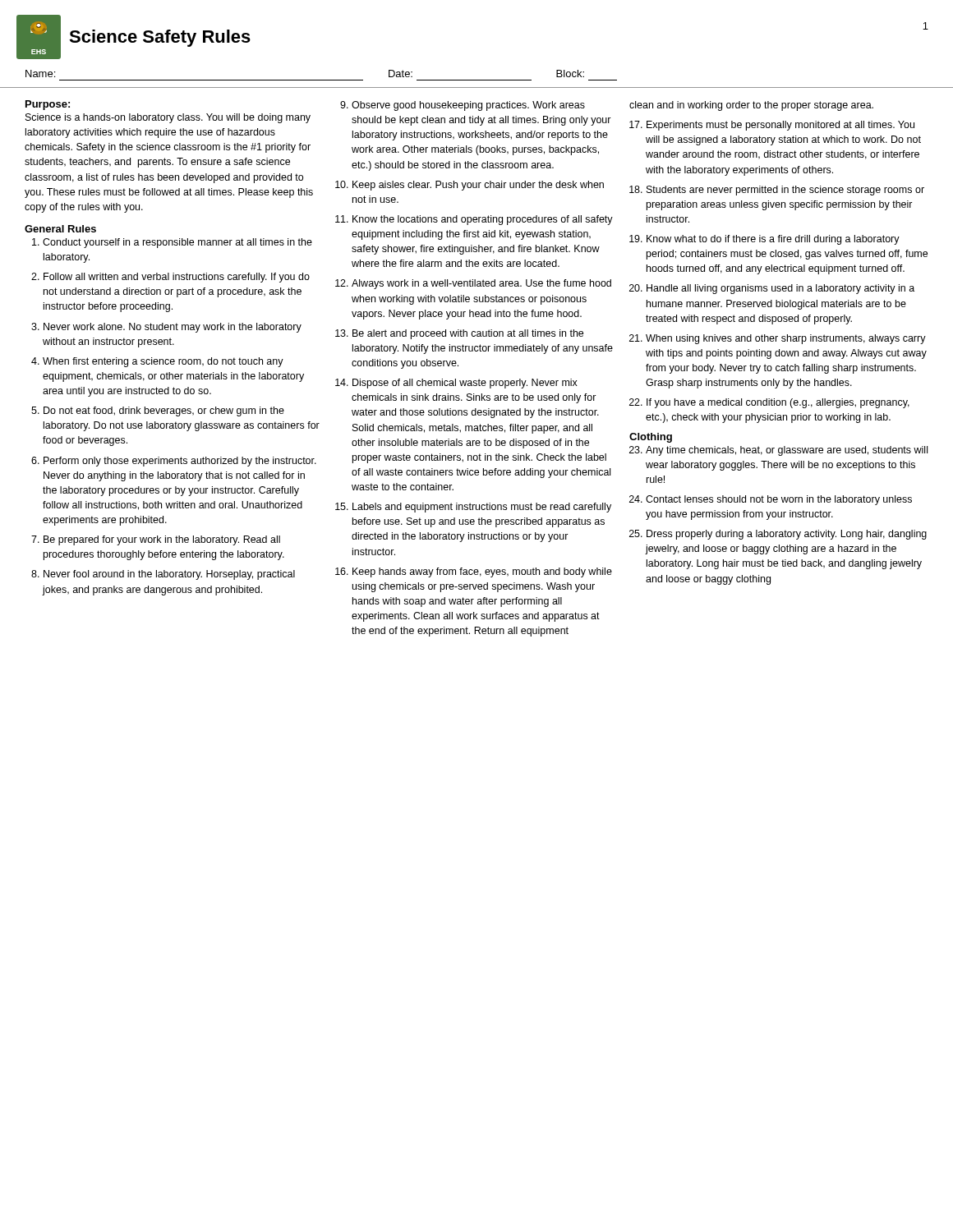Locate the text starting "Know what to do if there"
The width and height of the screenshot is (953, 1232).
click(x=787, y=254)
